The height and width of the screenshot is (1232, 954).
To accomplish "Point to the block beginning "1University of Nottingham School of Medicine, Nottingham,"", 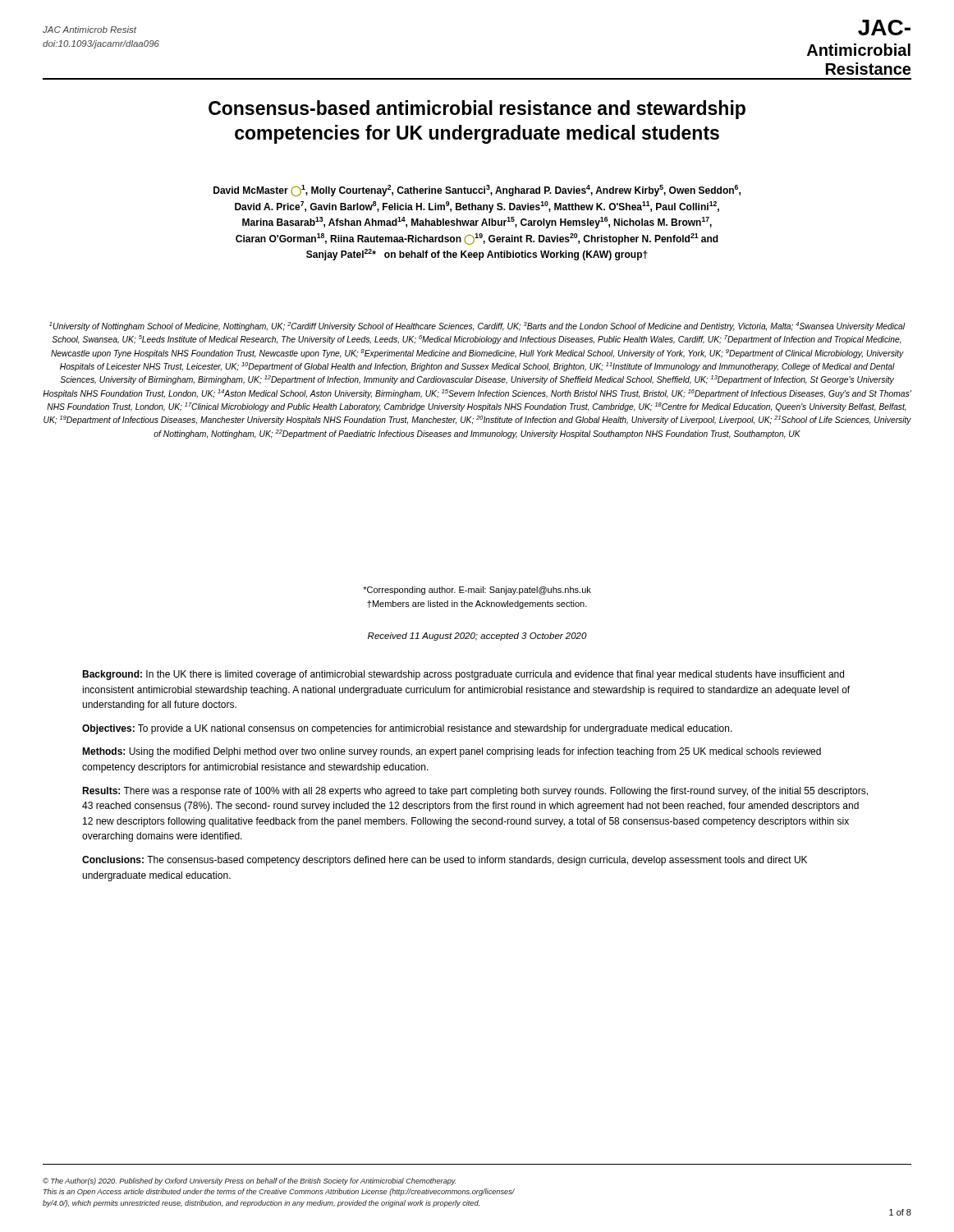I will pos(477,380).
